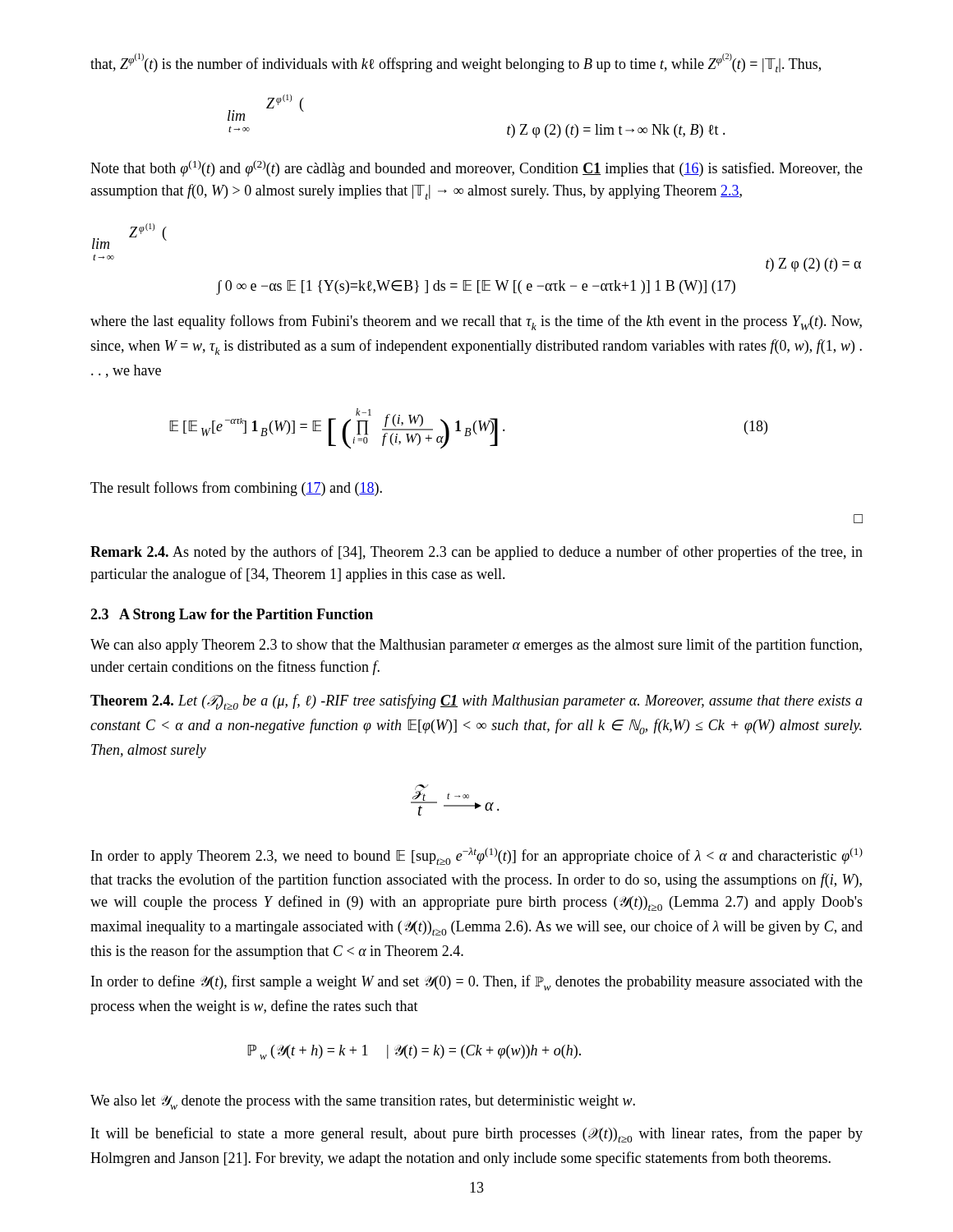This screenshot has width=953, height=1232.
Task: Where is the passage that starts "The result follows from combining (17)"?
Action: click(x=236, y=489)
